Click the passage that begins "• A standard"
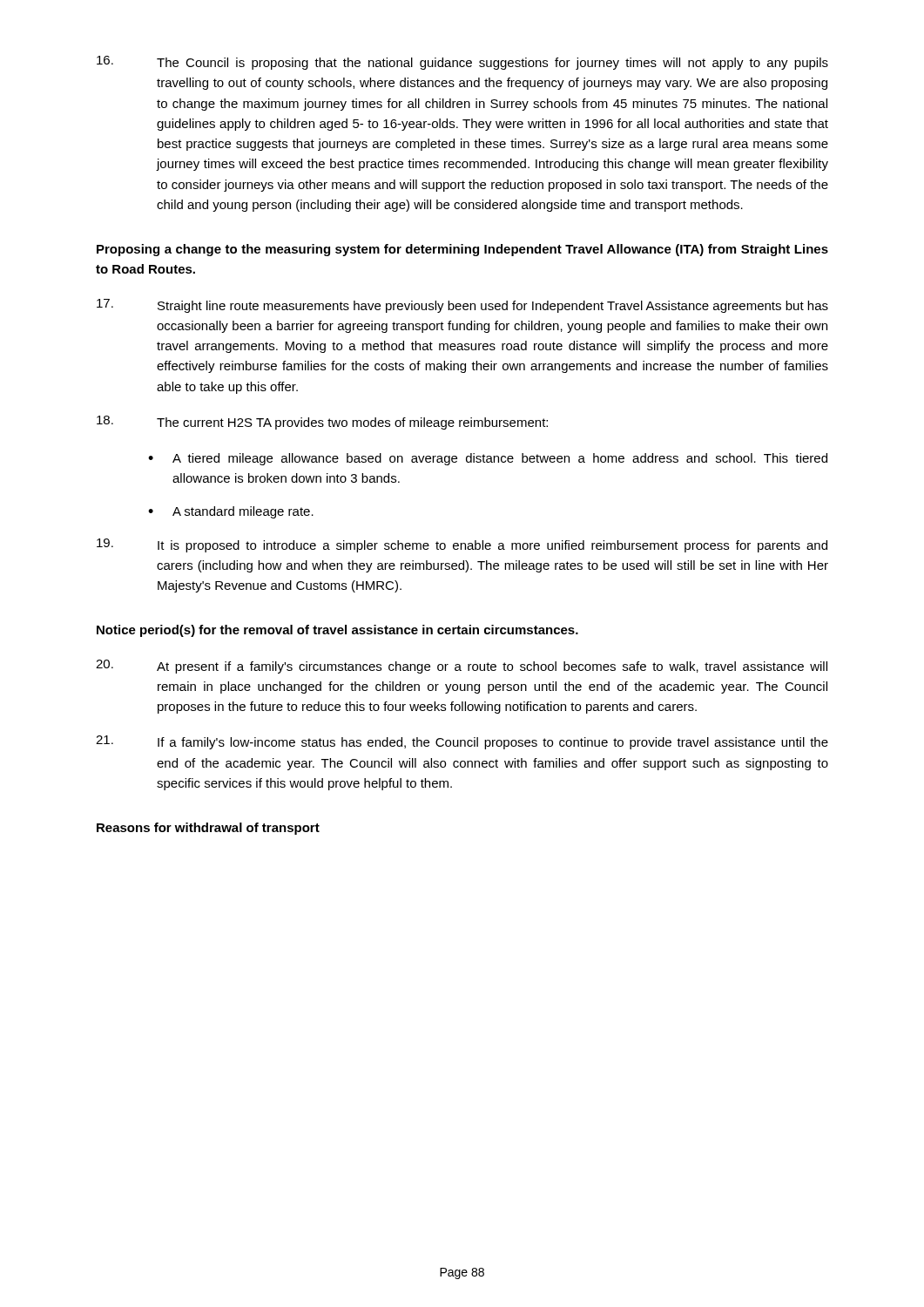Image resolution: width=924 pixels, height=1307 pixels. 231,512
